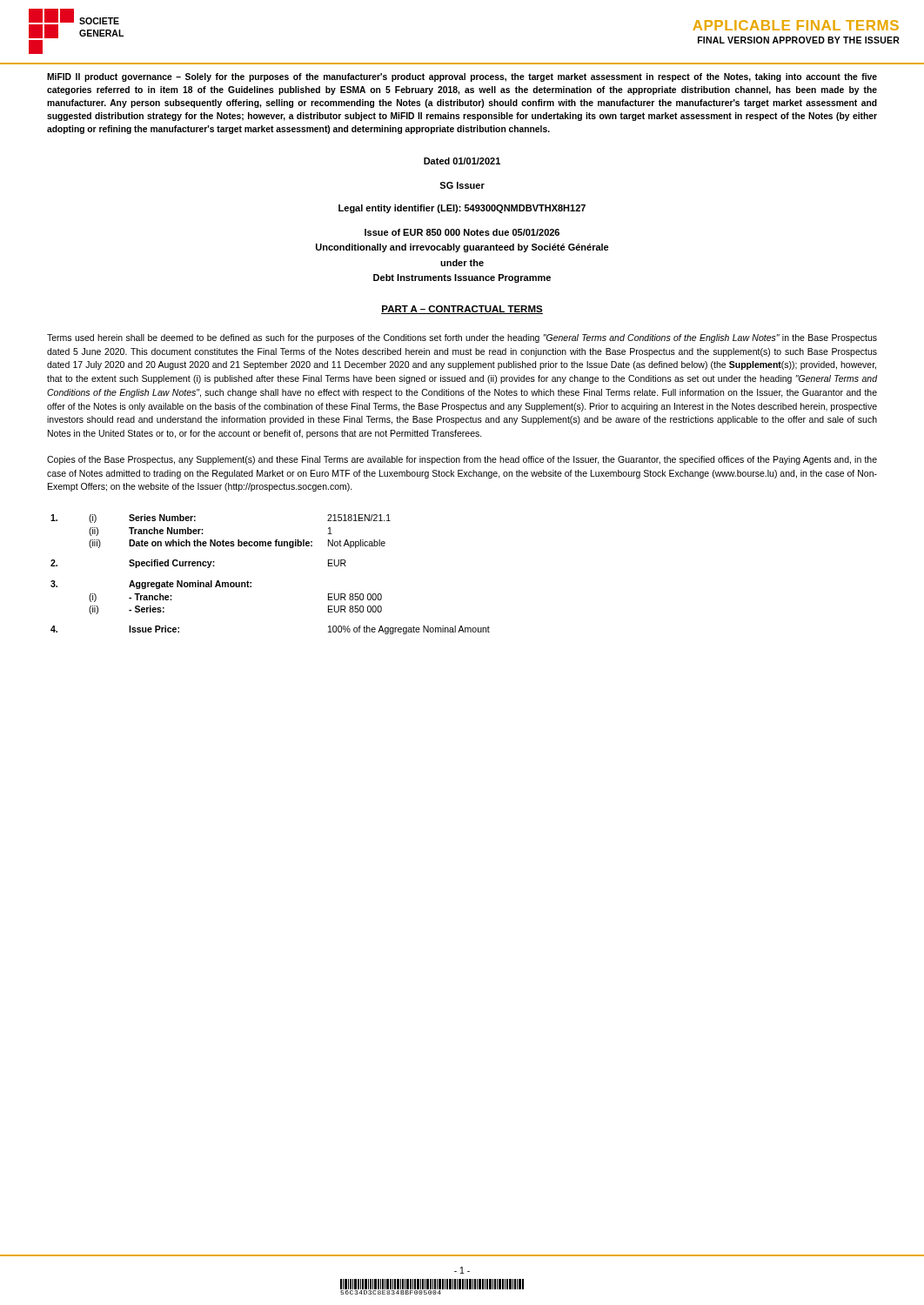Click where it says "SG Issuer"
The image size is (924, 1305).
point(462,185)
